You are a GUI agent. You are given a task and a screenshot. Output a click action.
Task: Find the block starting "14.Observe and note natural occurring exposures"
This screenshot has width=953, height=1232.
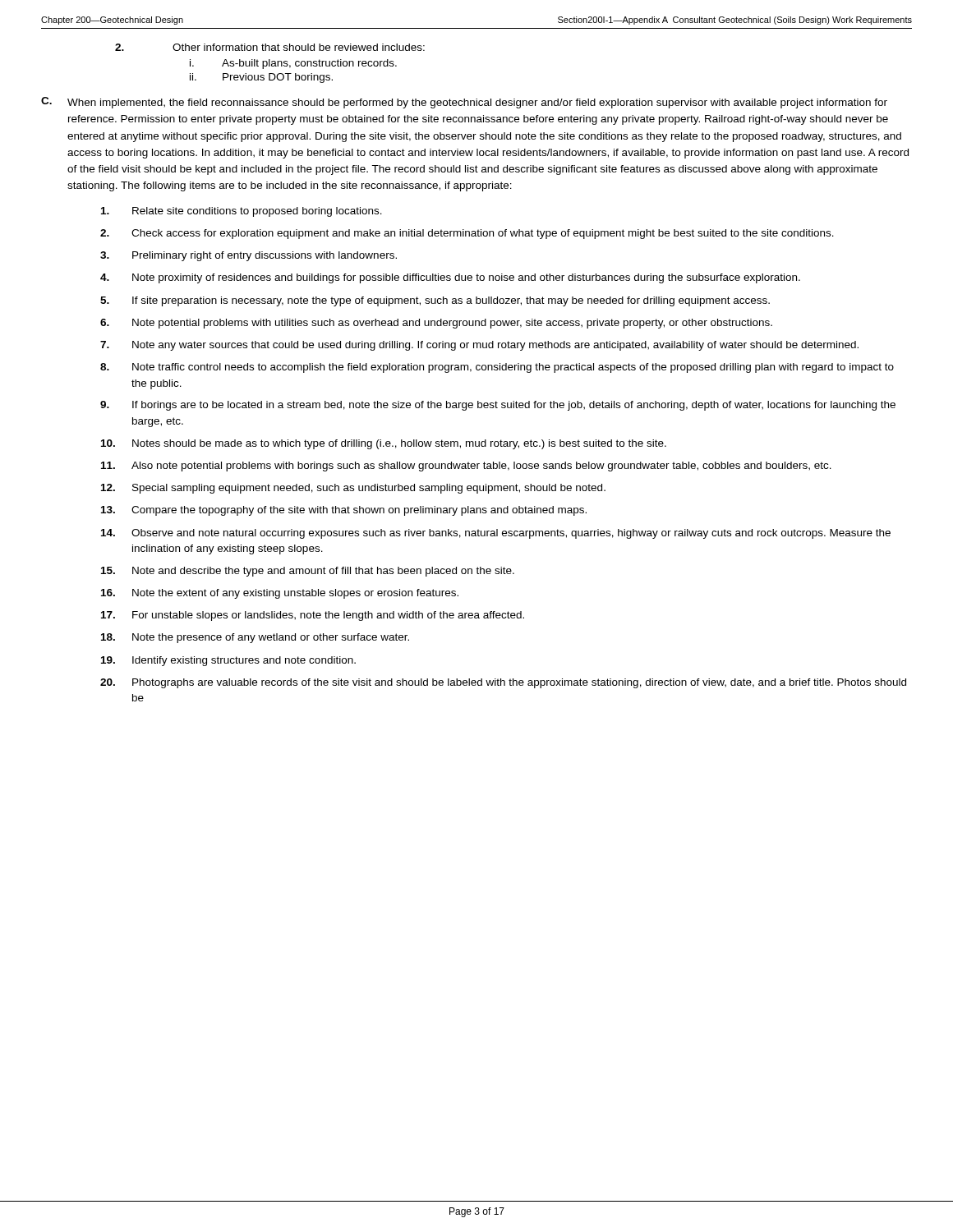[506, 541]
